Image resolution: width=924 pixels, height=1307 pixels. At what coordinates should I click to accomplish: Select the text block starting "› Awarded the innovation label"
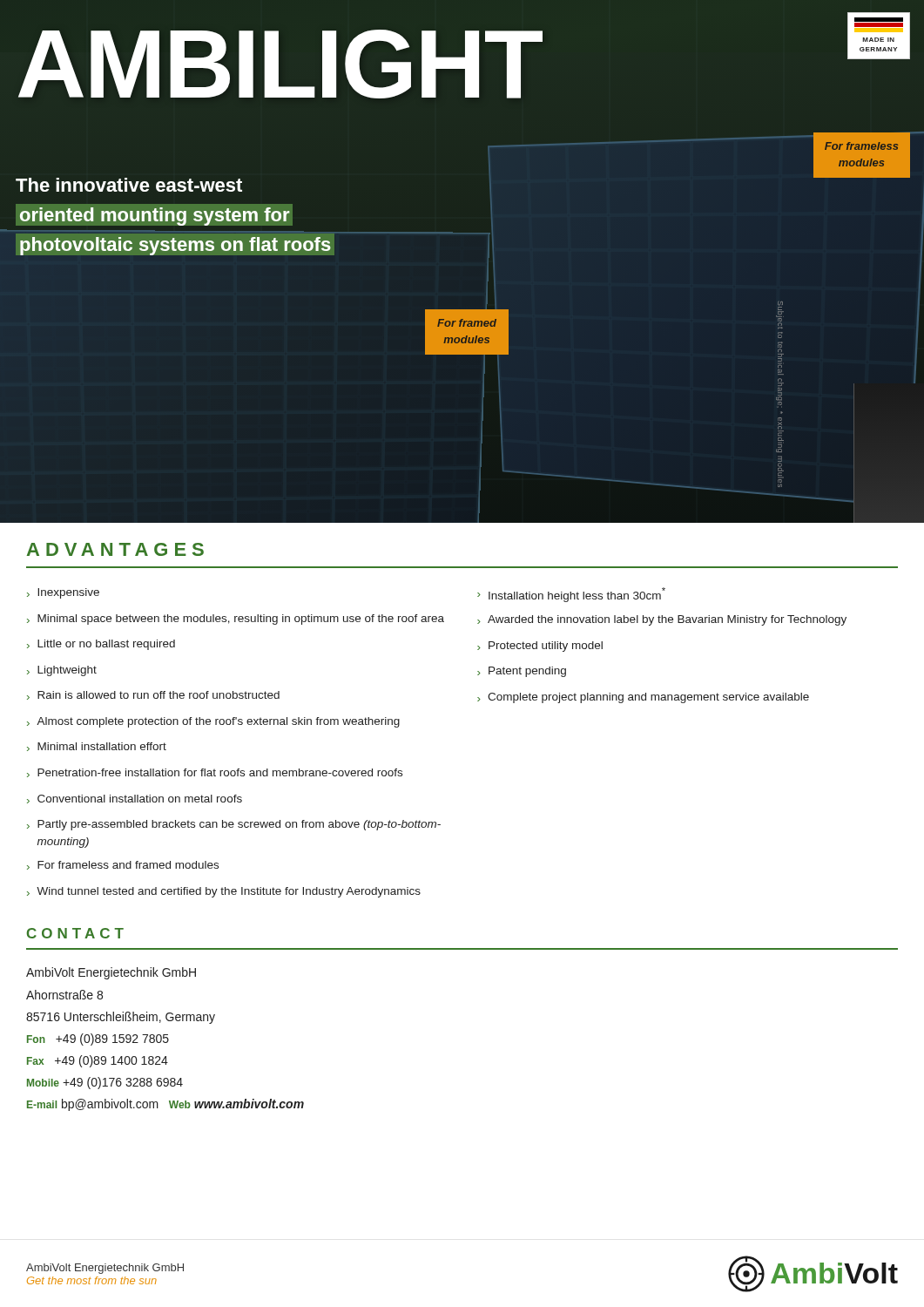[662, 620]
